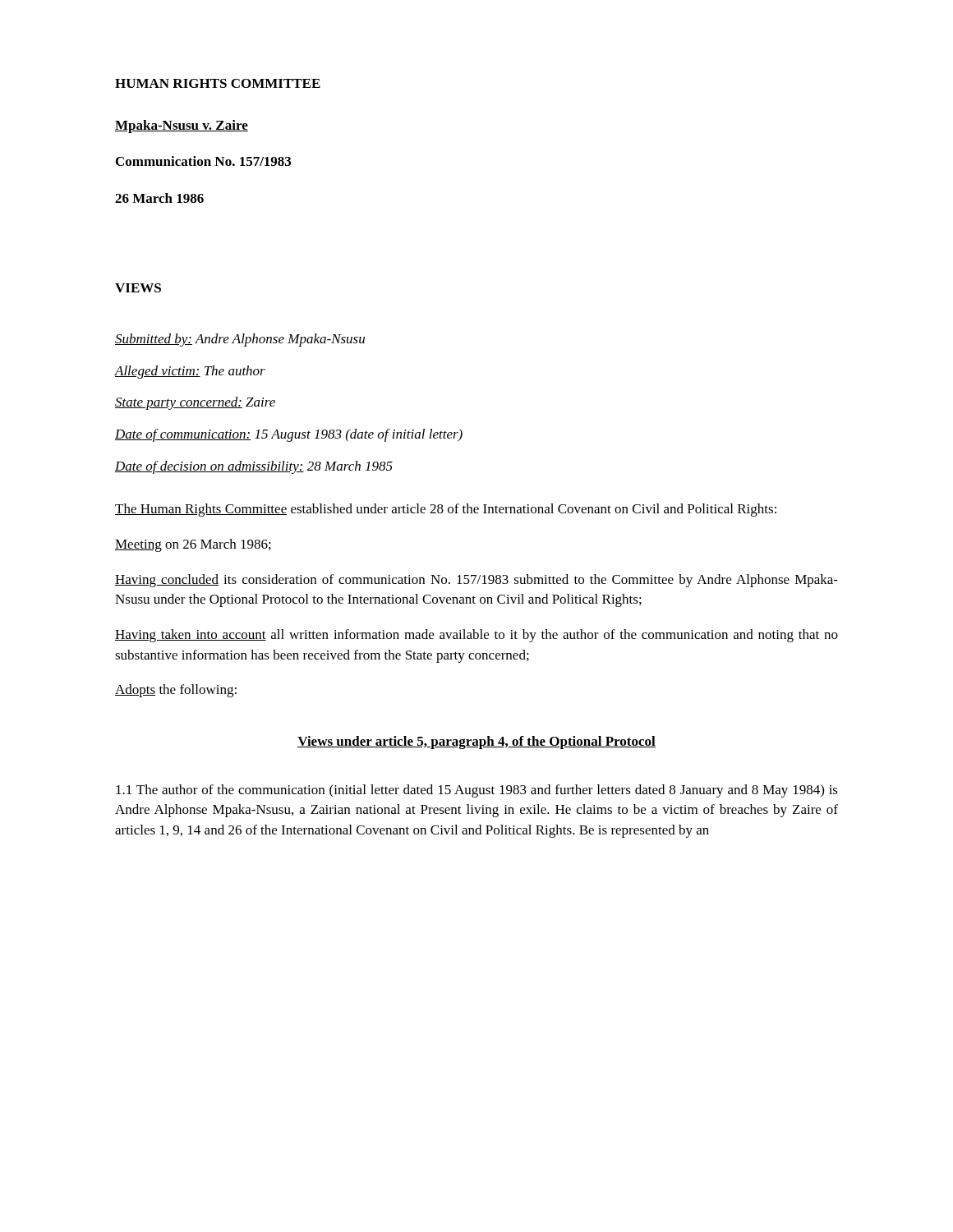Select the block starting "Submitted by: Andre Alphonse Mpaka-Nsusu"

coord(240,340)
